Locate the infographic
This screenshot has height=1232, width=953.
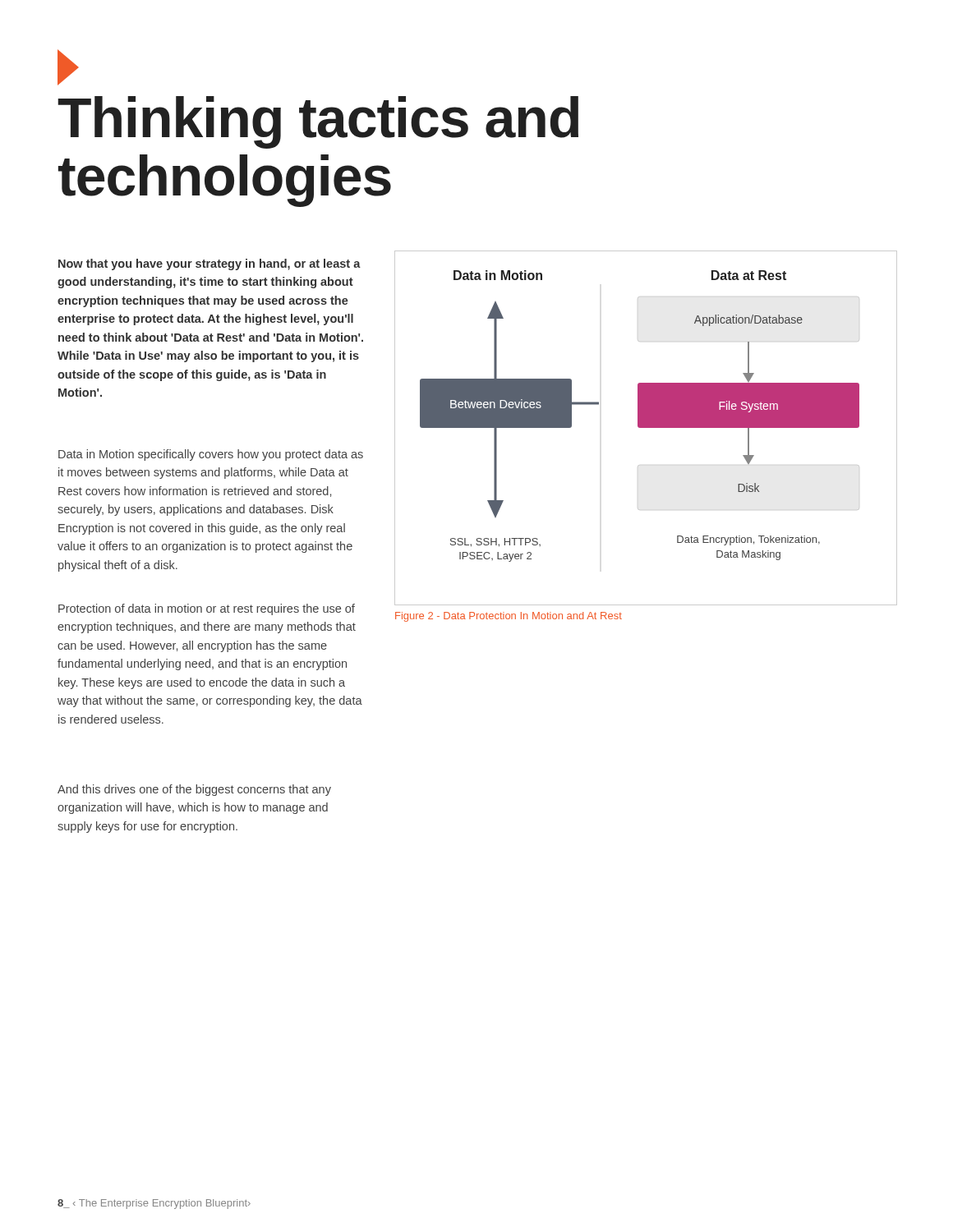[x=645, y=427]
